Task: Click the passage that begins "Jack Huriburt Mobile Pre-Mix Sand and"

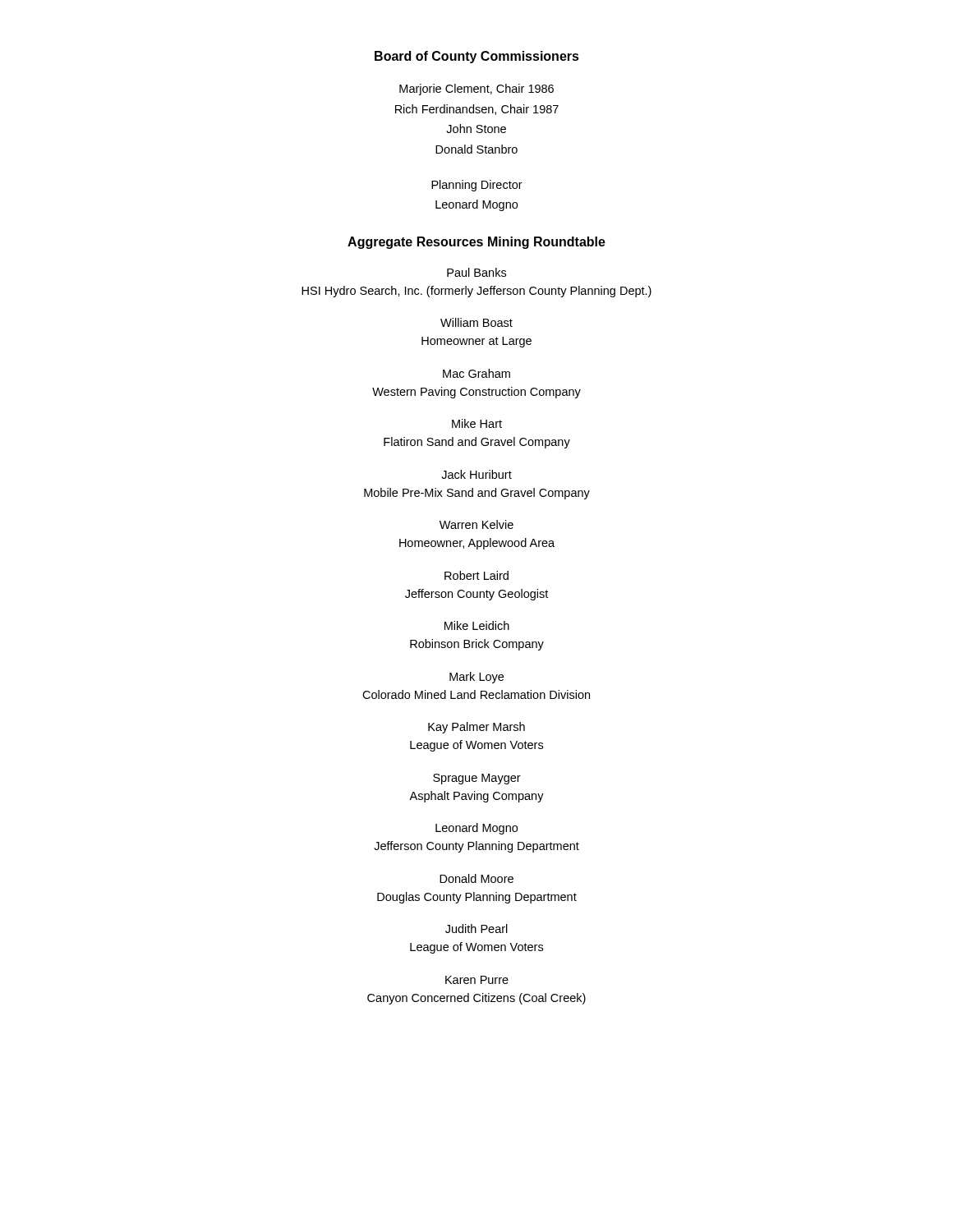Action: tap(476, 484)
